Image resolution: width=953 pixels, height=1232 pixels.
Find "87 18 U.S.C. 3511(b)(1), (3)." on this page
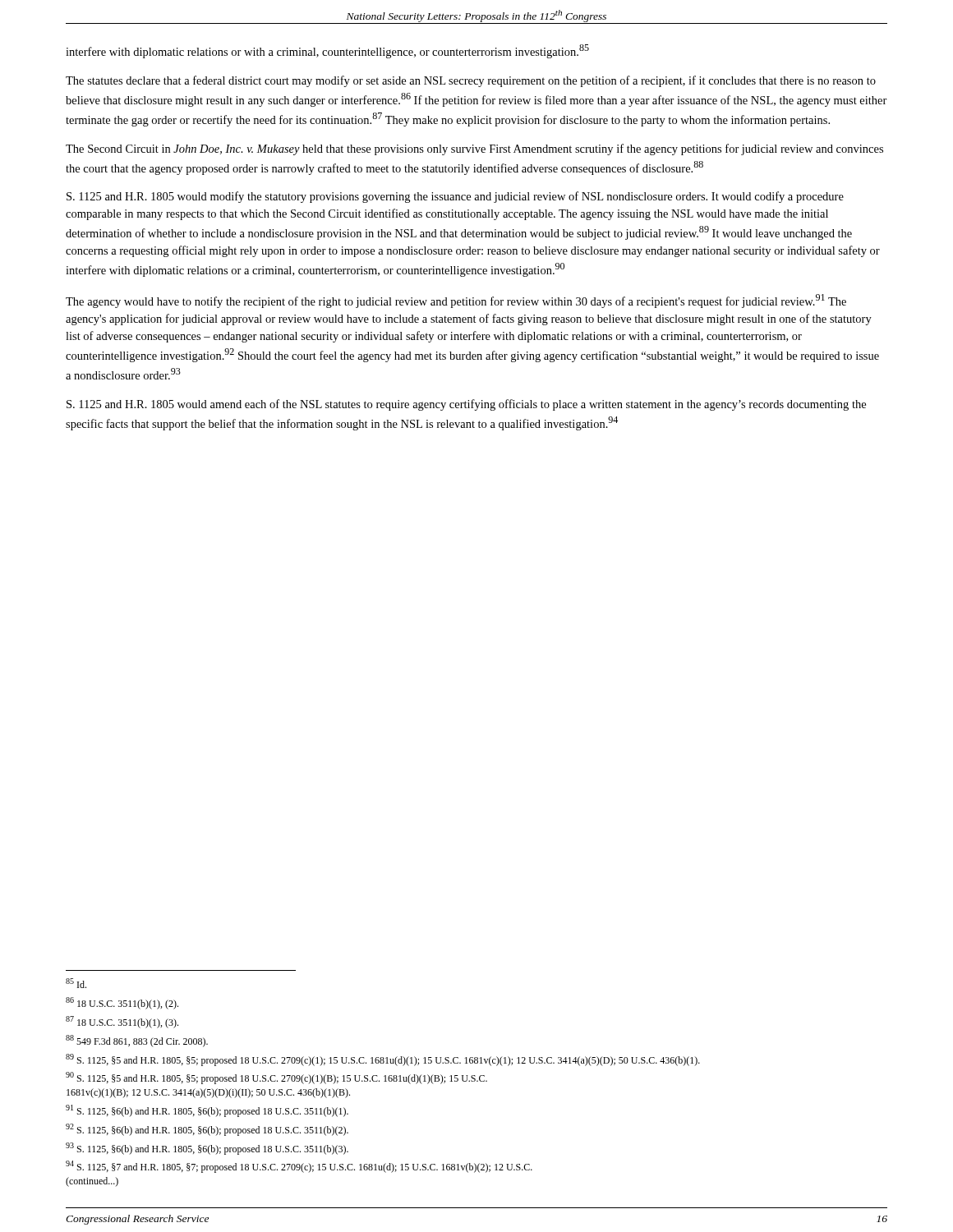click(122, 1021)
